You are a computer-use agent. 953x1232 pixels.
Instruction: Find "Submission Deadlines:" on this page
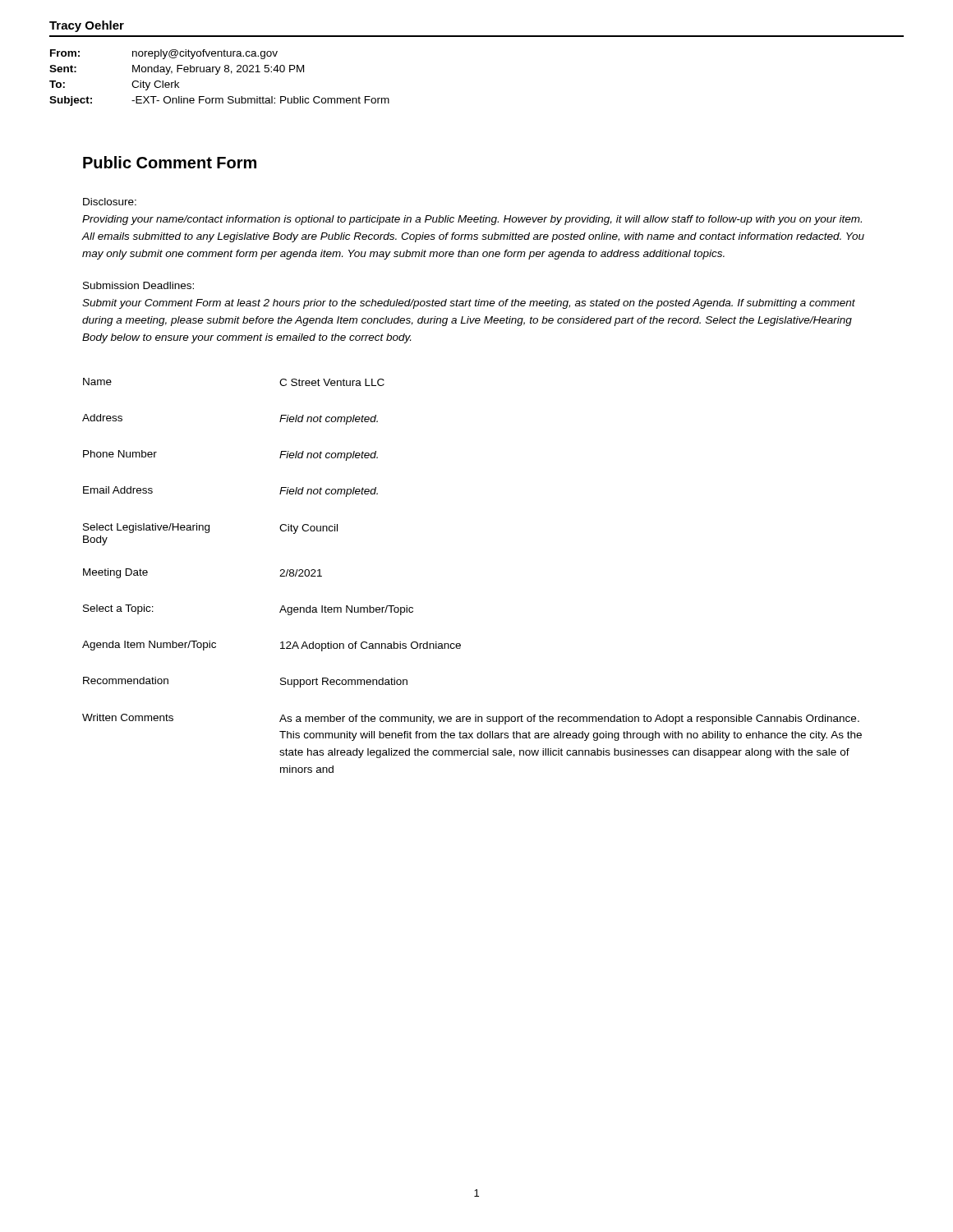click(x=139, y=285)
